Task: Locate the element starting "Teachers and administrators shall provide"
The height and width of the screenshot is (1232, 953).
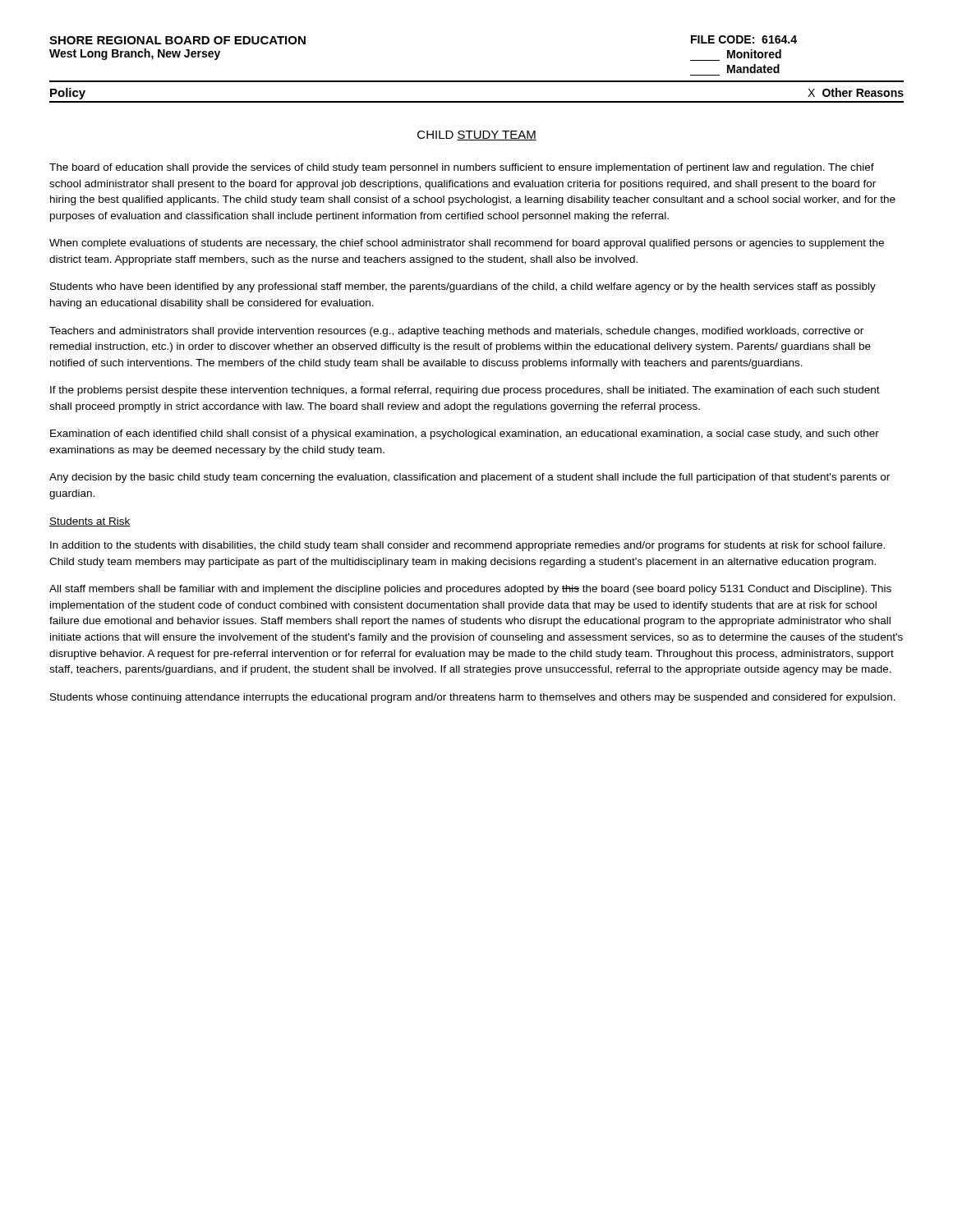Action: 476,346
